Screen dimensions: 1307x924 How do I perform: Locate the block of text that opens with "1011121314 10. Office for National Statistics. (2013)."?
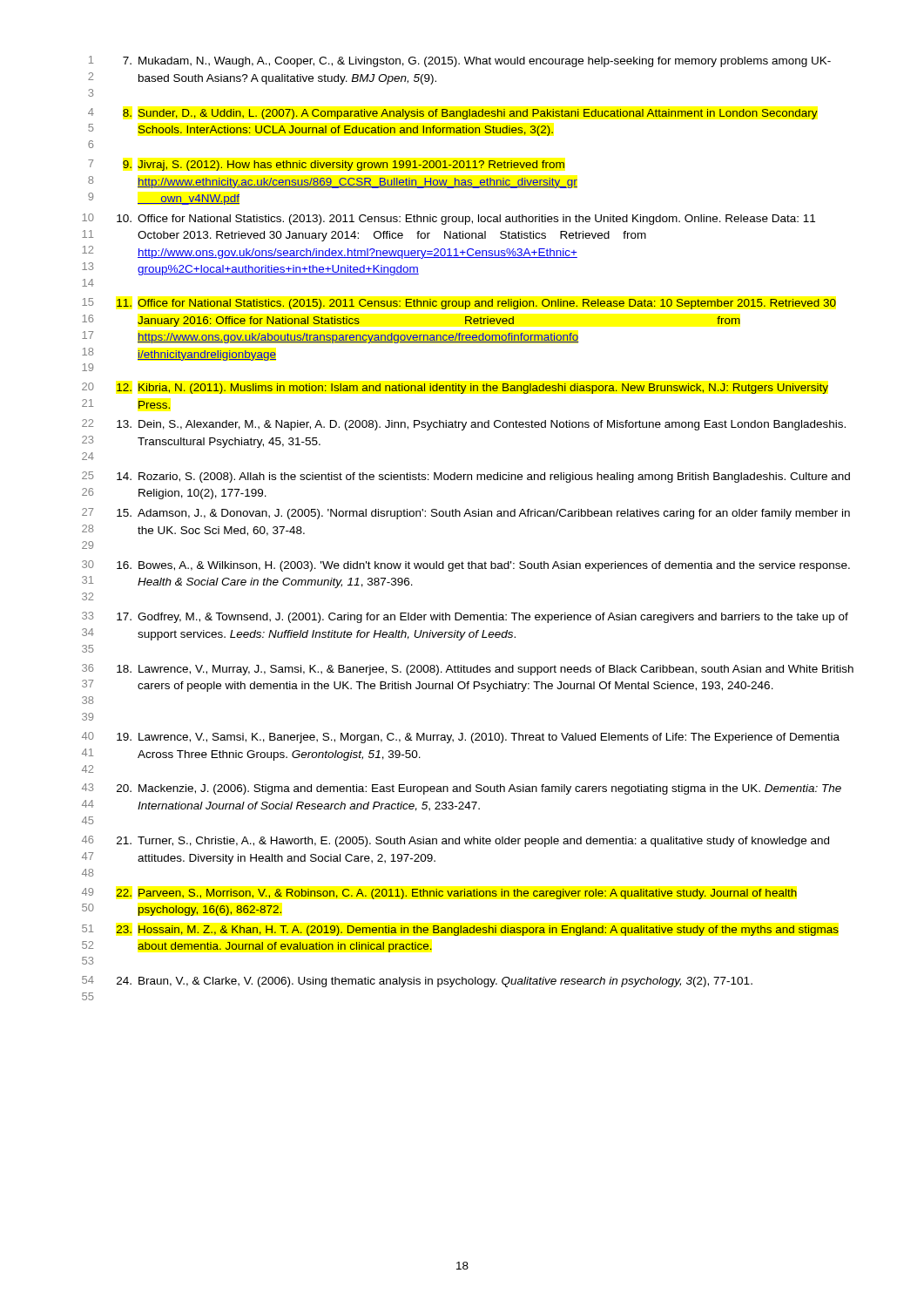coord(462,251)
